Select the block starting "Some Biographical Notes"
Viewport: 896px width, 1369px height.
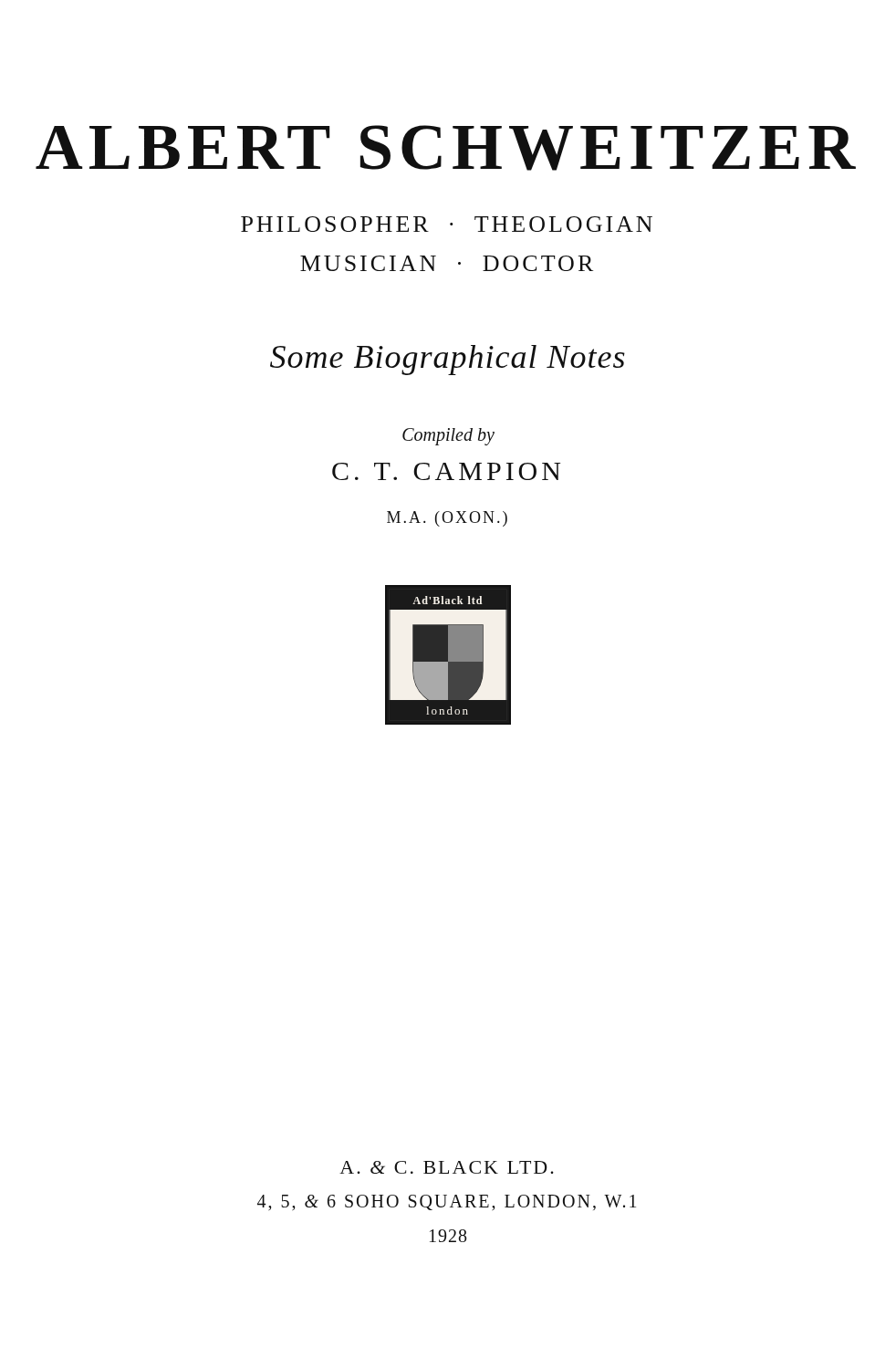tap(448, 357)
